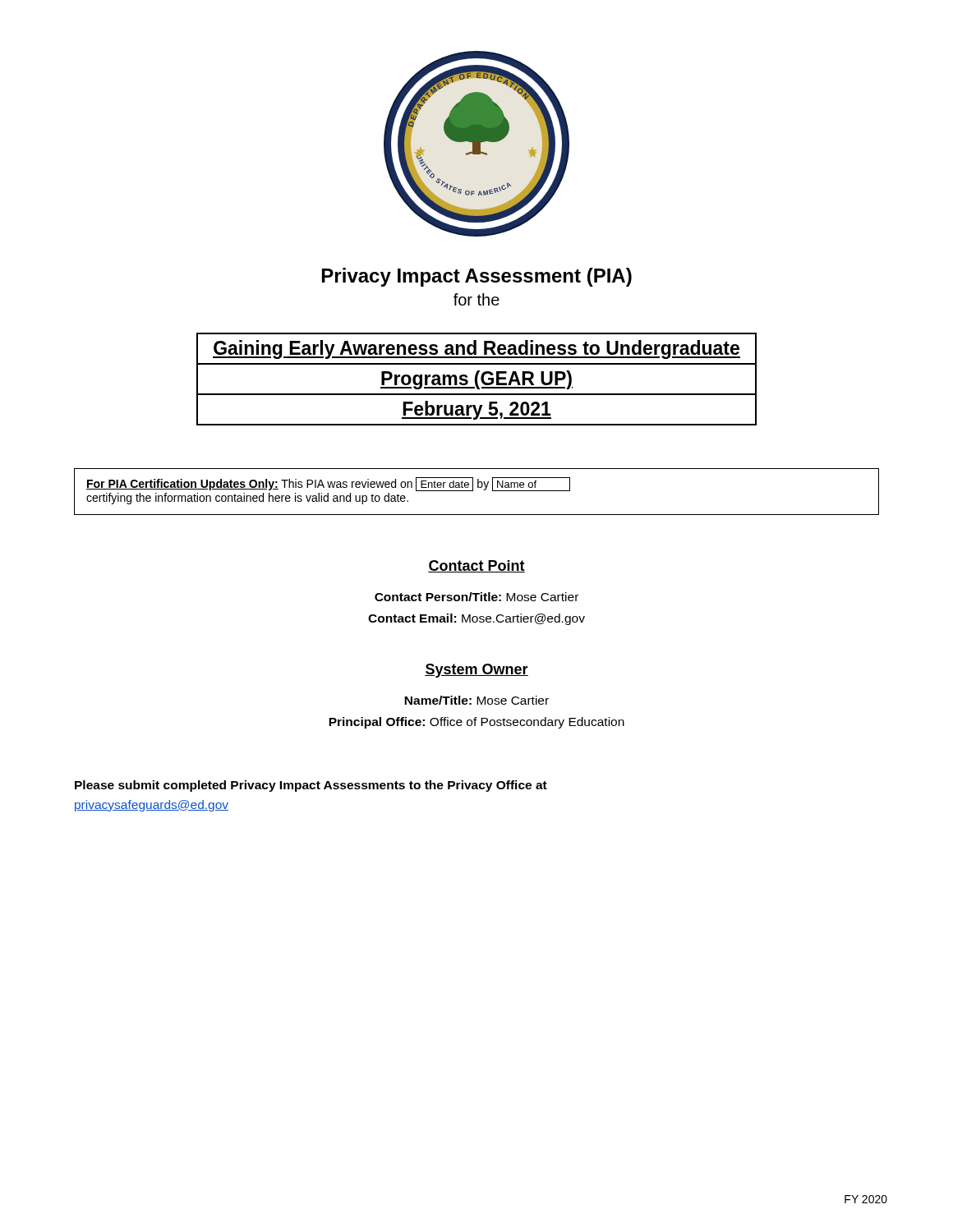Locate the region starting "Name/Title: Mose Cartier"
Screen dimensions: 1232x953
(x=476, y=711)
